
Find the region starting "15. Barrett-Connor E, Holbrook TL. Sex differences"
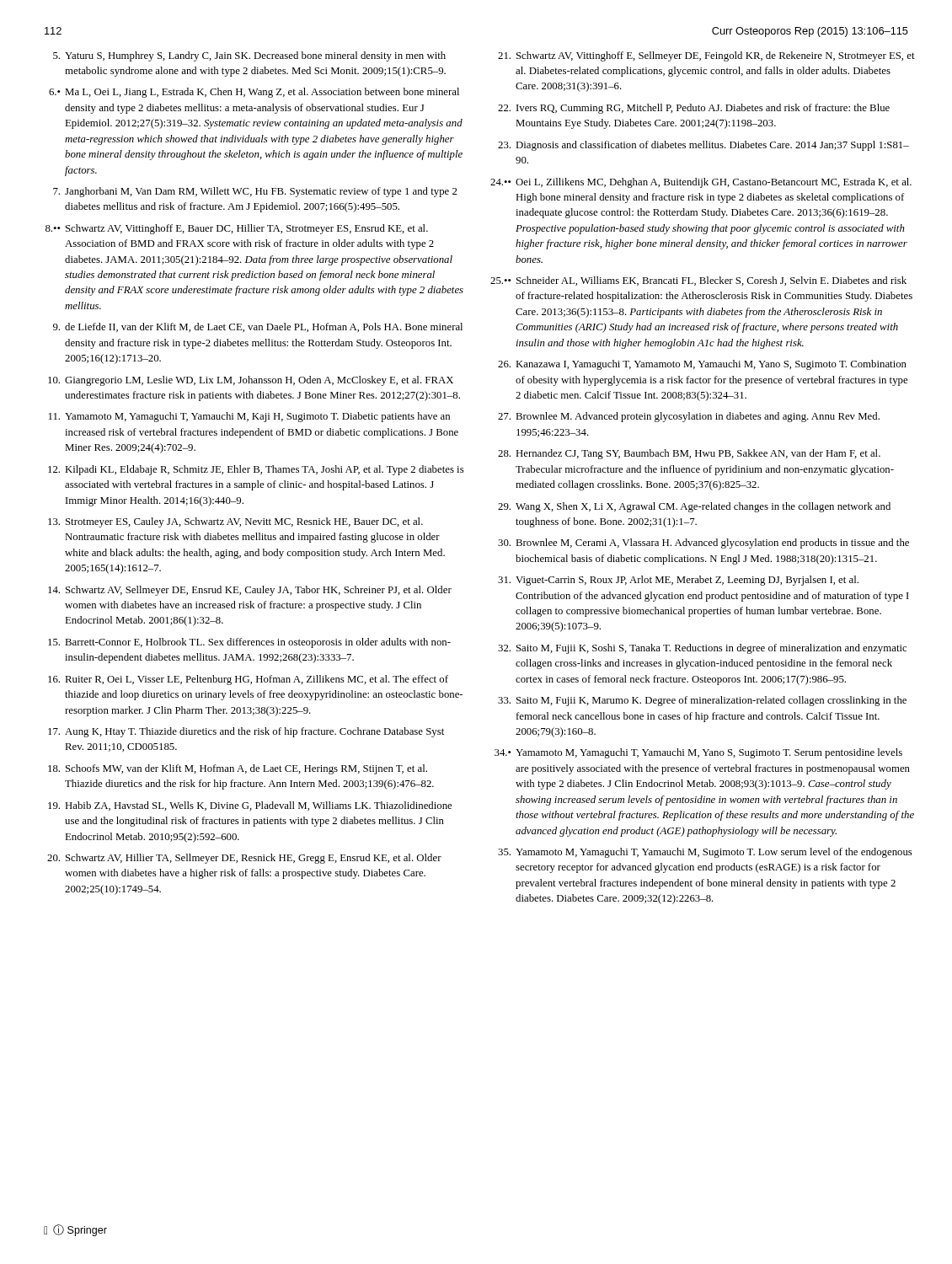(x=251, y=650)
